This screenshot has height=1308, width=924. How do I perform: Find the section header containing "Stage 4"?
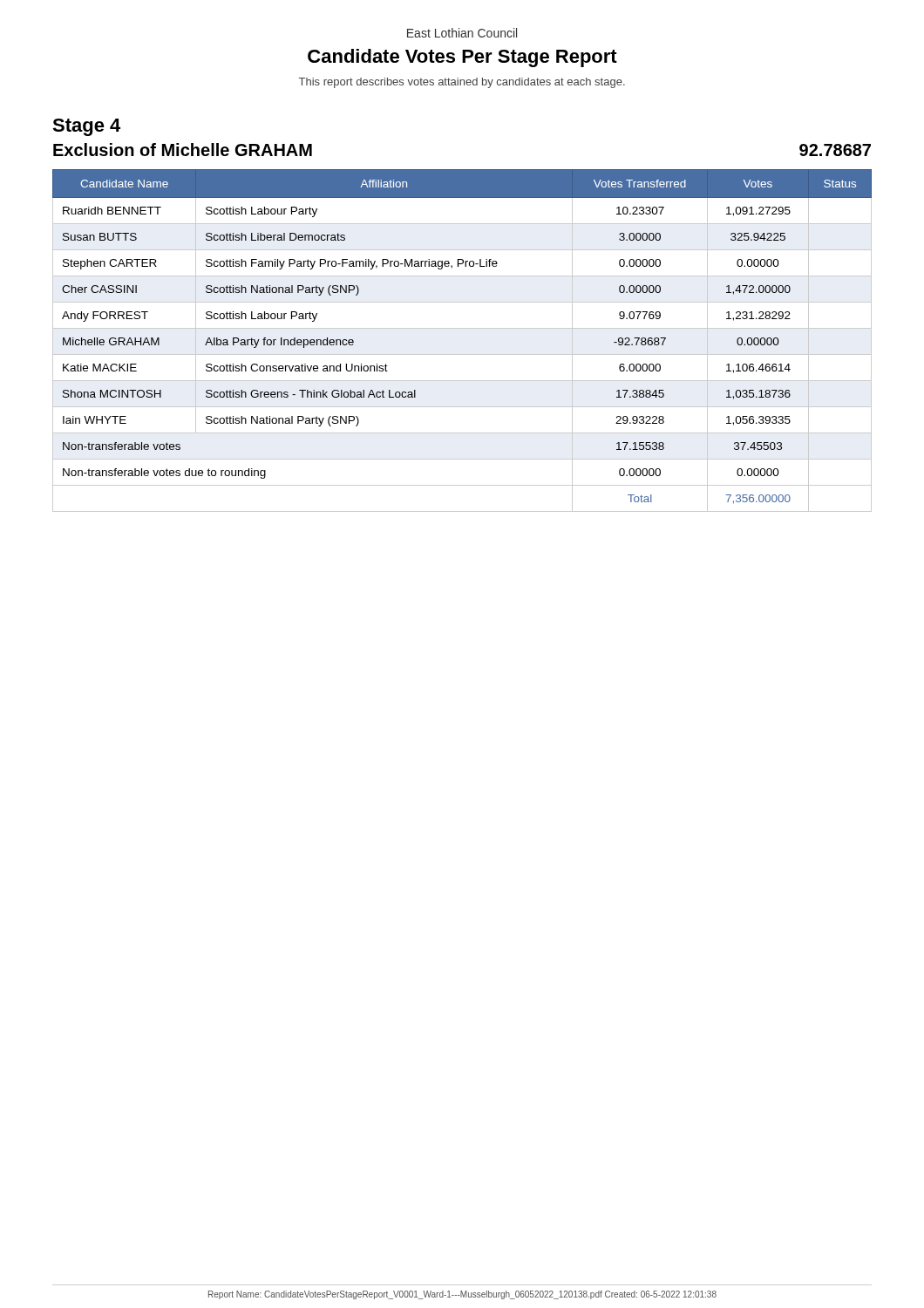(86, 125)
